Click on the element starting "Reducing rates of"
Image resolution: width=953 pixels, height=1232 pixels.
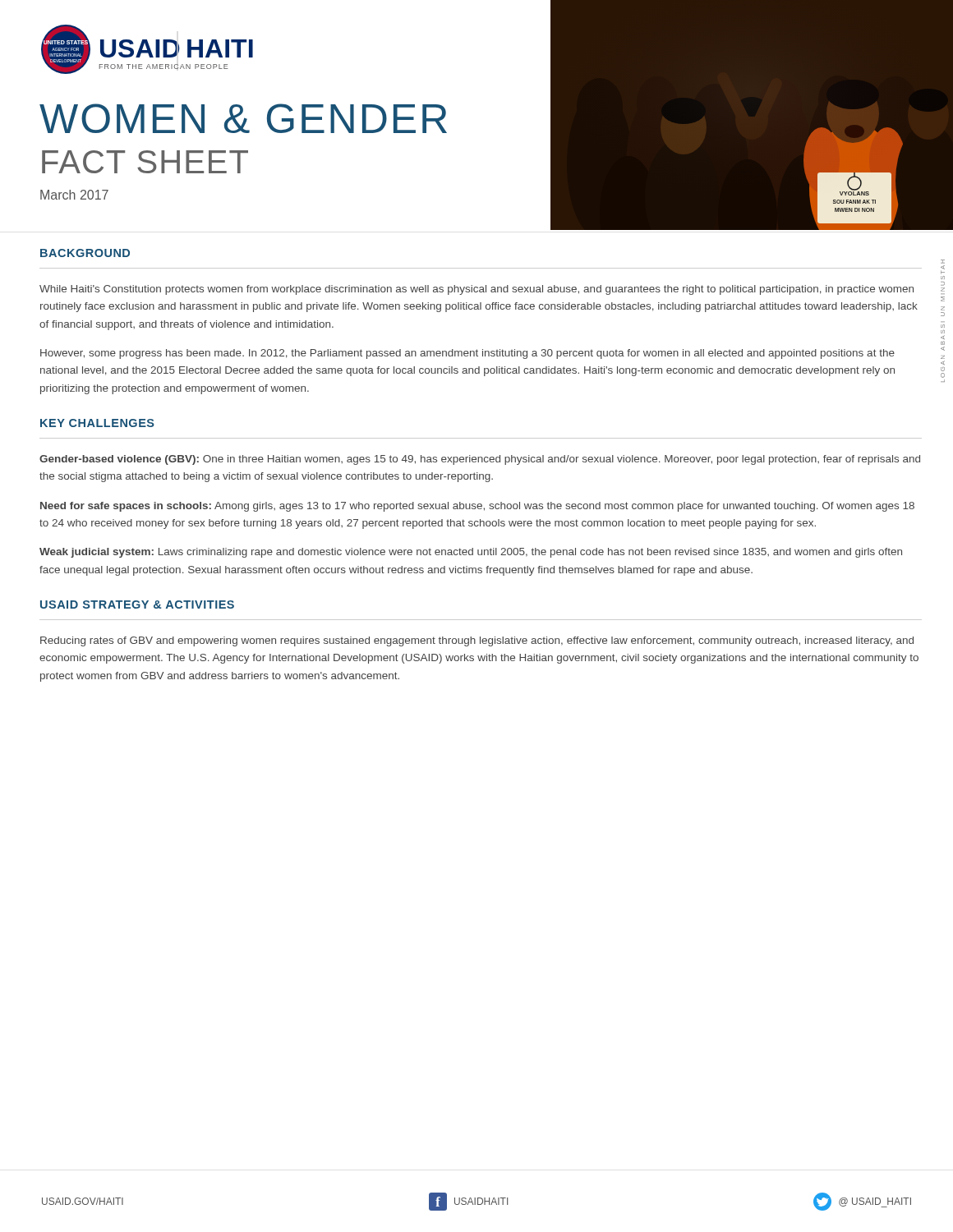[x=479, y=658]
